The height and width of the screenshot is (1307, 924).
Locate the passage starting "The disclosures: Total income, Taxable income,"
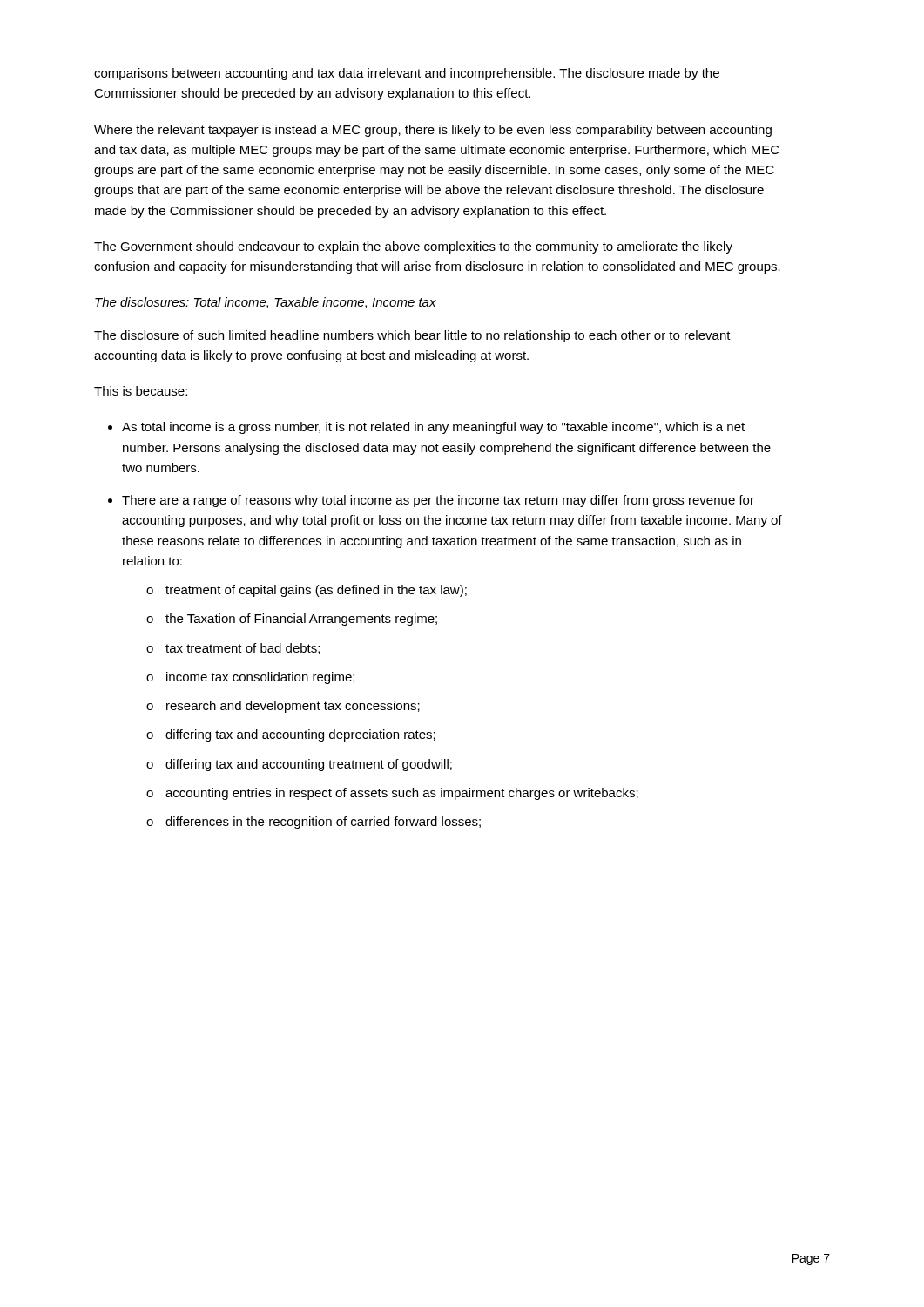(x=265, y=302)
